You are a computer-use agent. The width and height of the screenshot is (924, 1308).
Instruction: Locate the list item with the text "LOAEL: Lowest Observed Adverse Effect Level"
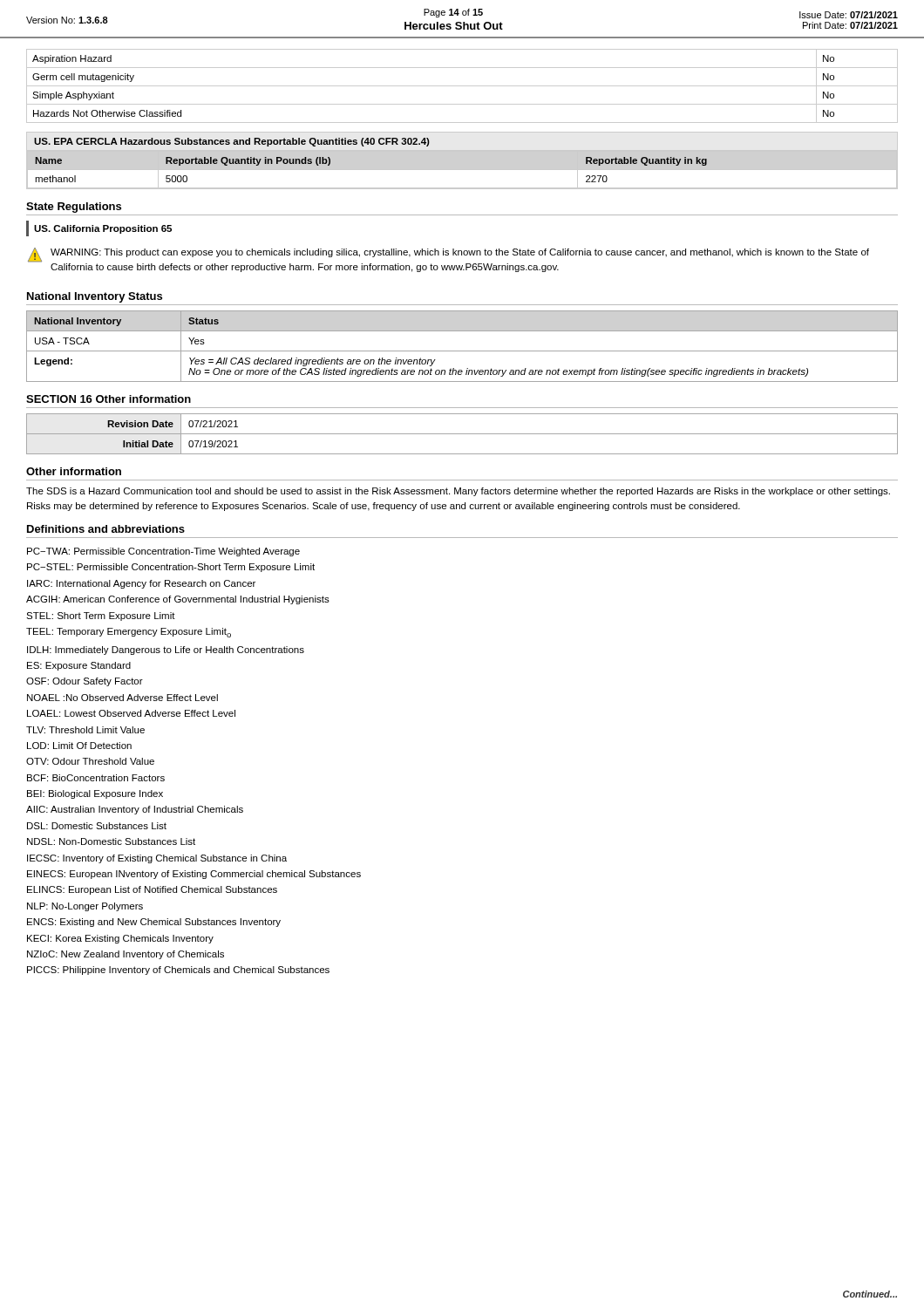coord(131,713)
